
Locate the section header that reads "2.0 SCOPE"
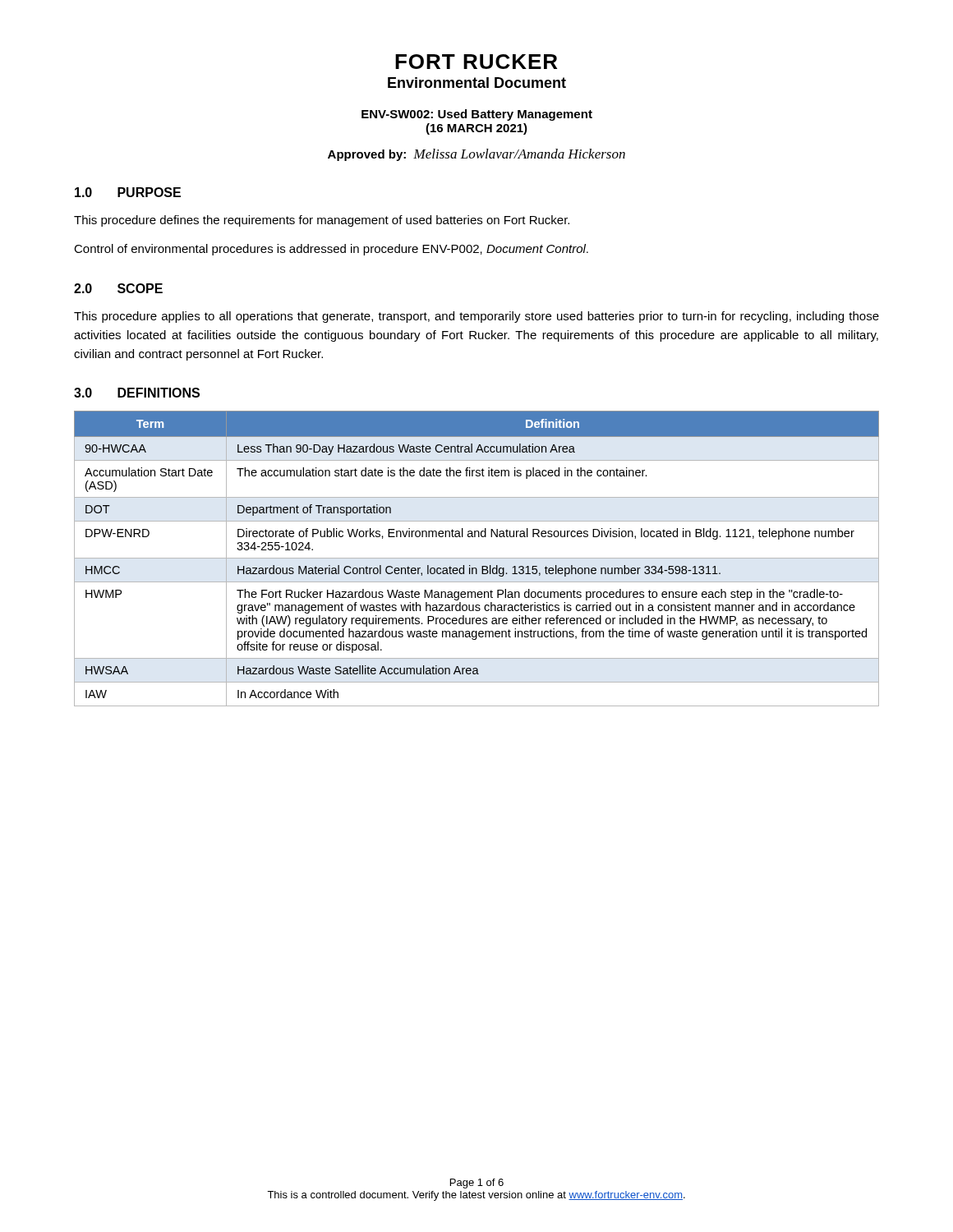pos(119,289)
